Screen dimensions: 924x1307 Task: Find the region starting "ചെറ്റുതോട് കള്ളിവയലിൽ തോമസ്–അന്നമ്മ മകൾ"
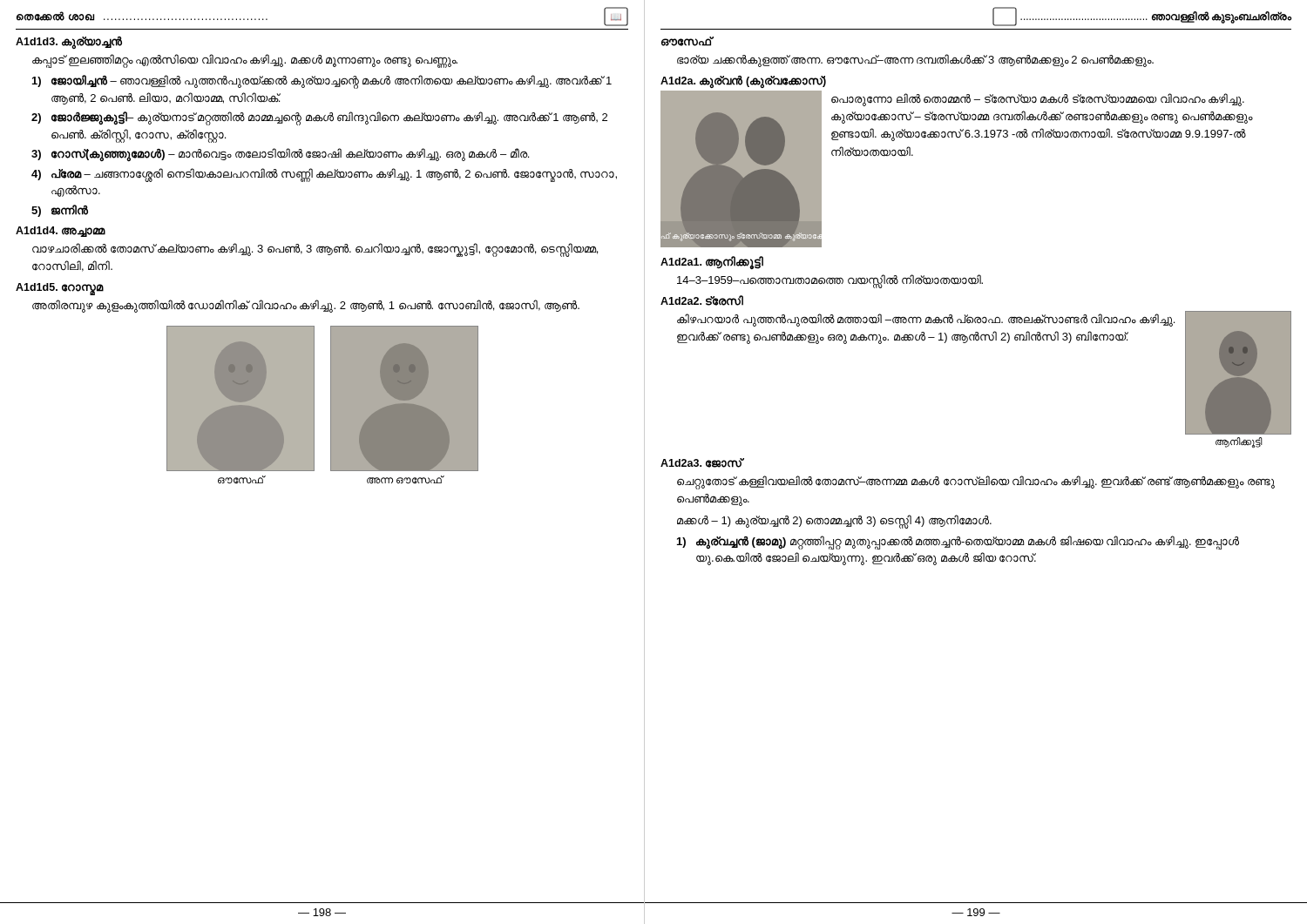coord(975,490)
